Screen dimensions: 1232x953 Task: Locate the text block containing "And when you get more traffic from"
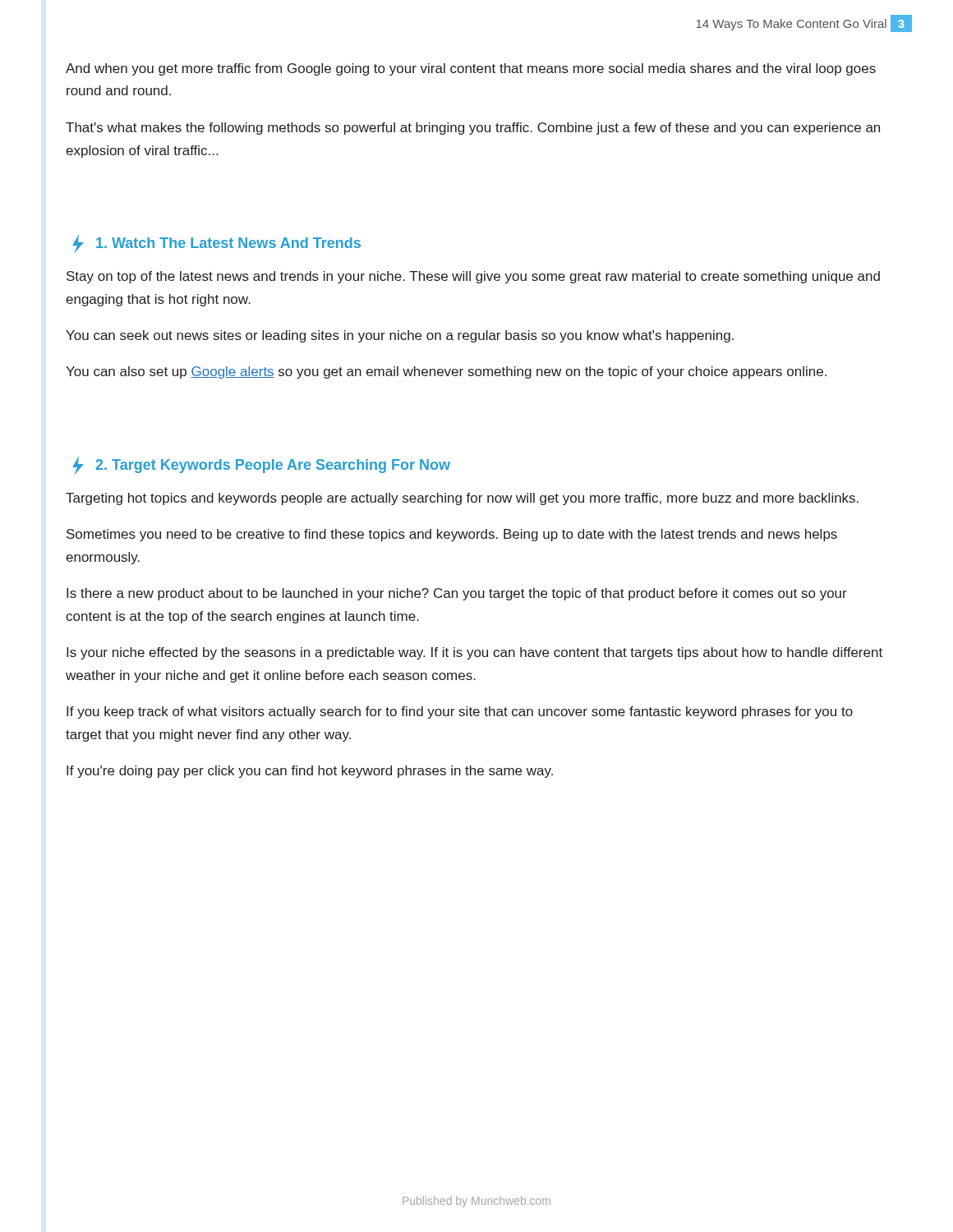point(471,80)
